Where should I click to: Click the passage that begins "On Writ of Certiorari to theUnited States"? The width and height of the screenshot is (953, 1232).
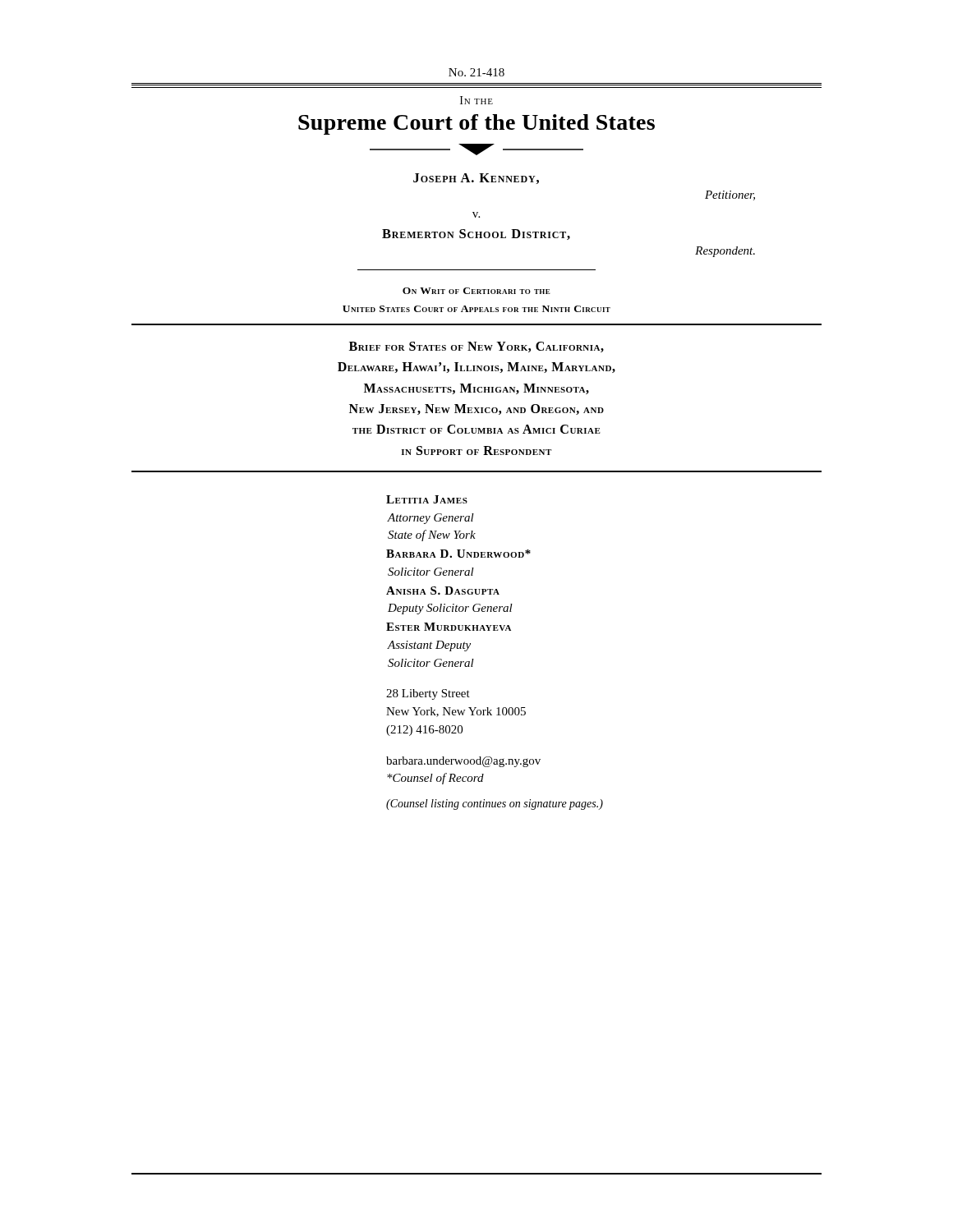click(476, 299)
